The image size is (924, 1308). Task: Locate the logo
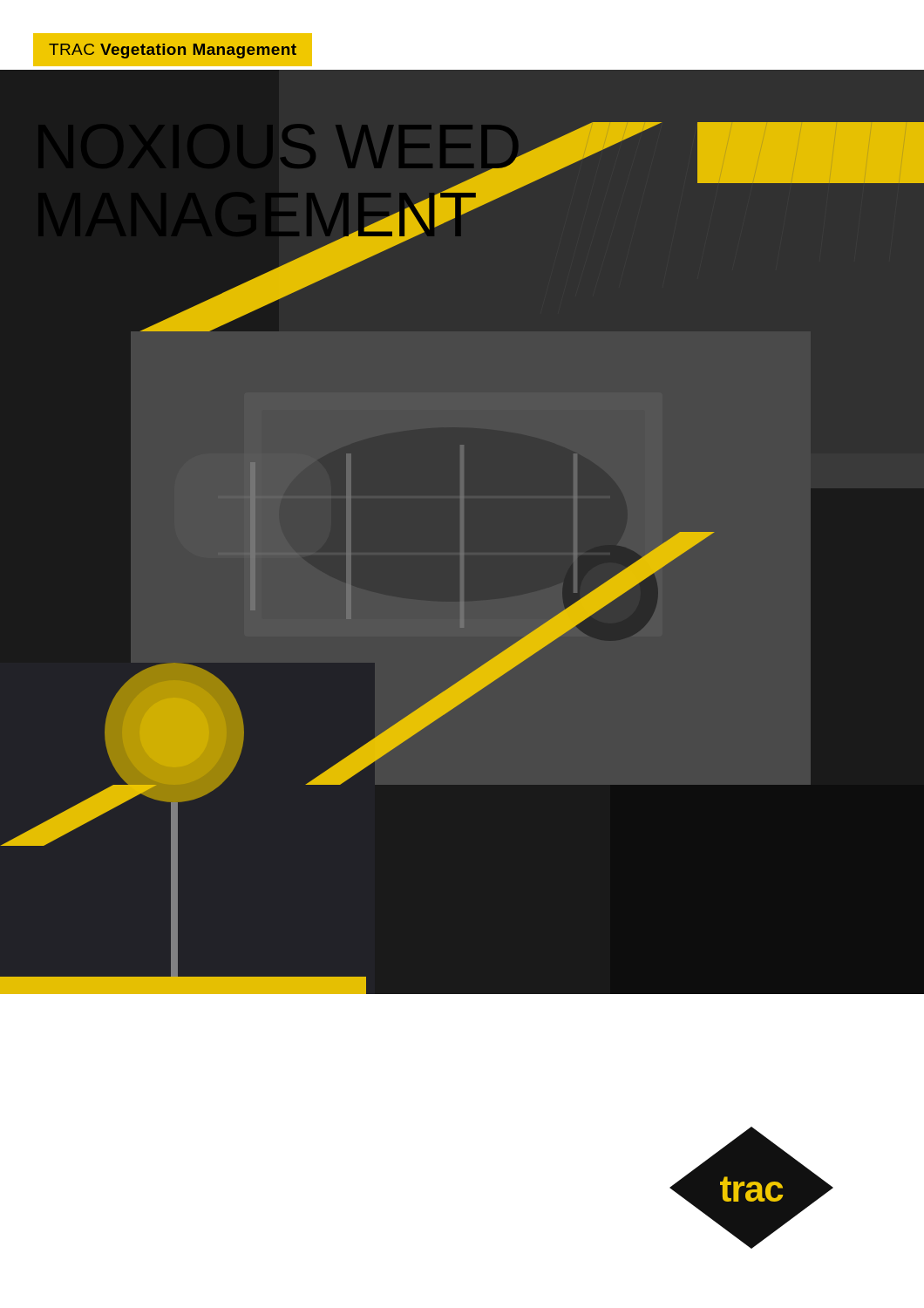pyautogui.click(x=752, y=1189)
